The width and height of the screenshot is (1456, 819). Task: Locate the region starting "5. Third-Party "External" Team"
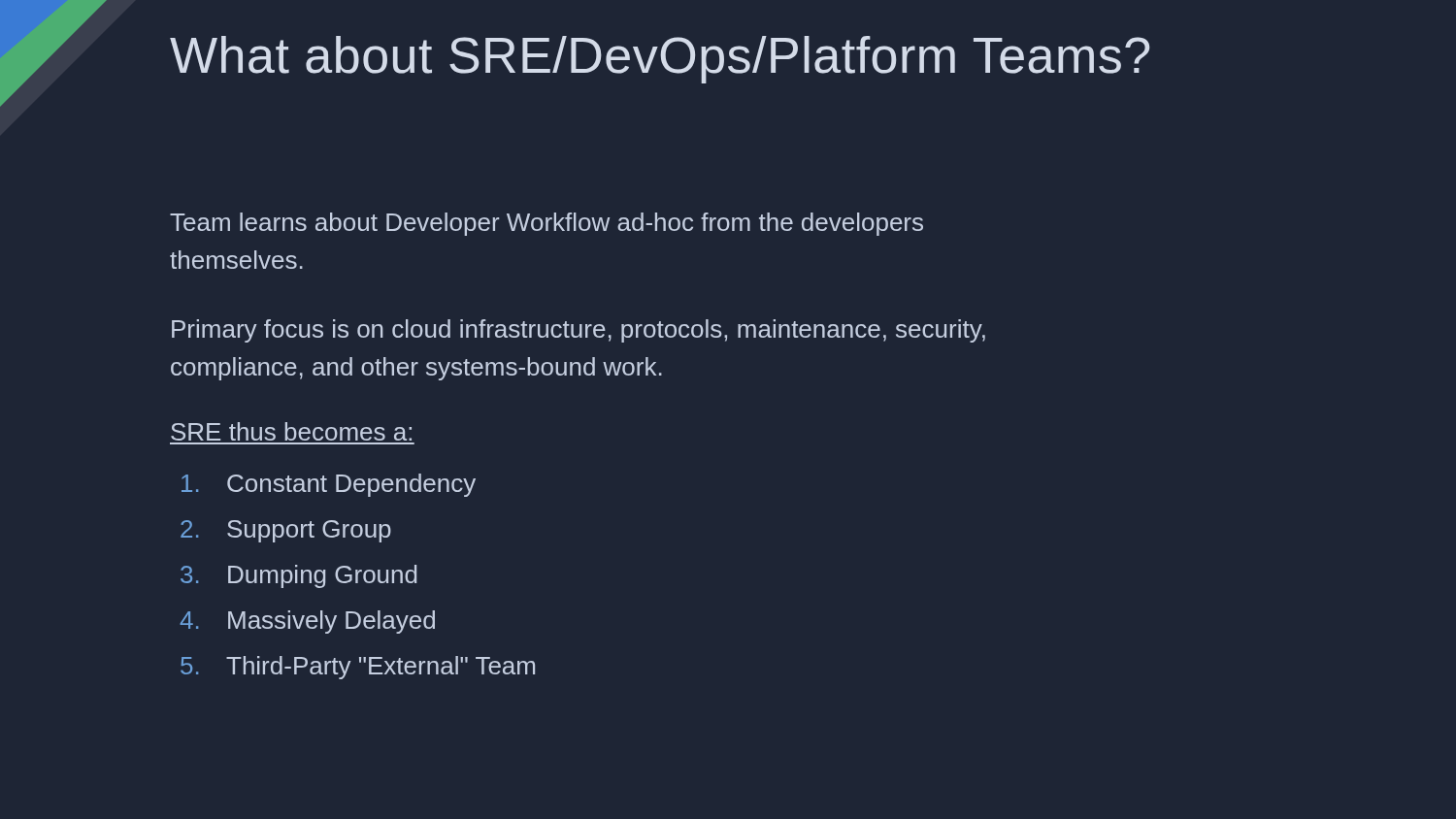[358, 666]
